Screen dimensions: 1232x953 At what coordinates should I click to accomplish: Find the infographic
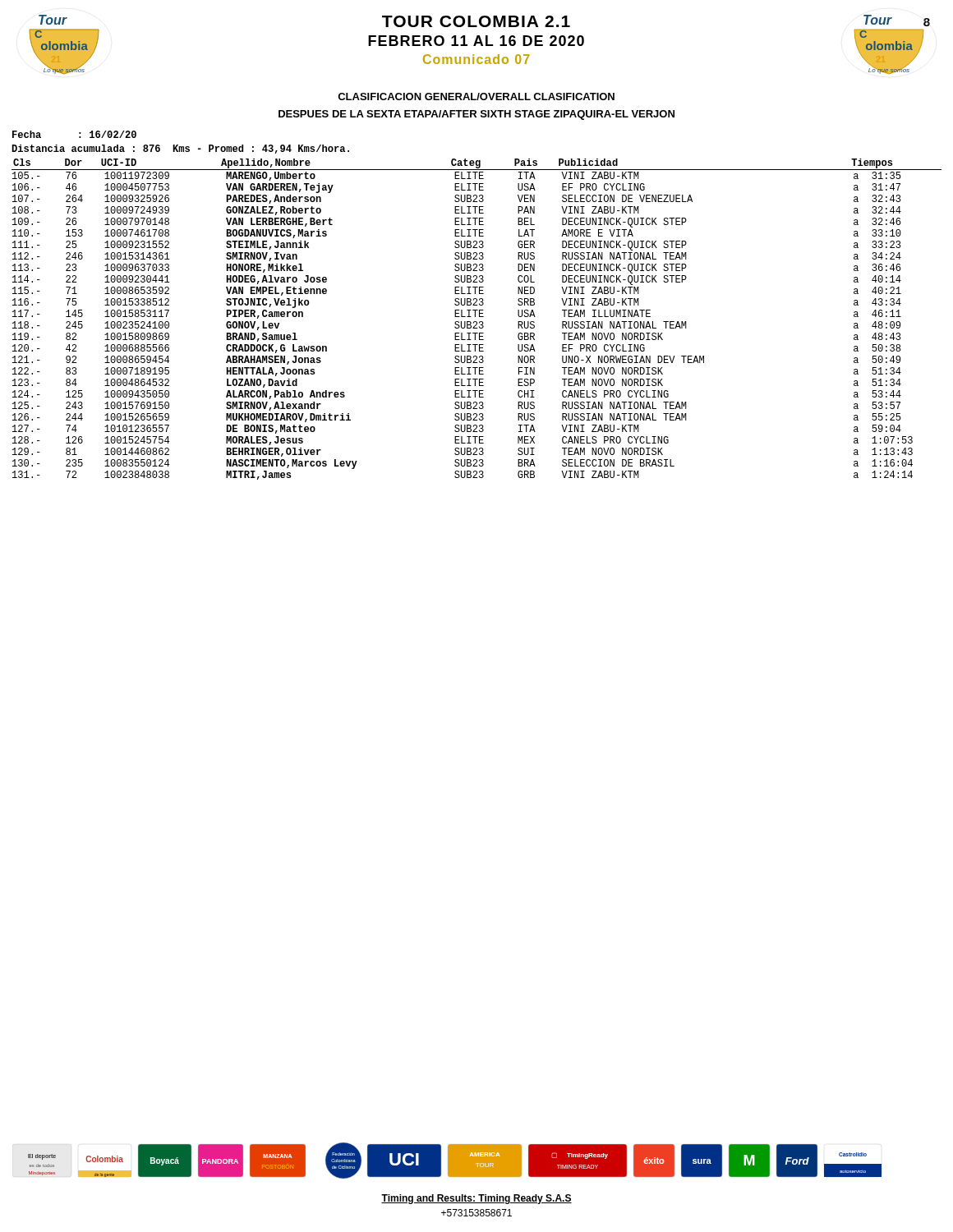476,1164
